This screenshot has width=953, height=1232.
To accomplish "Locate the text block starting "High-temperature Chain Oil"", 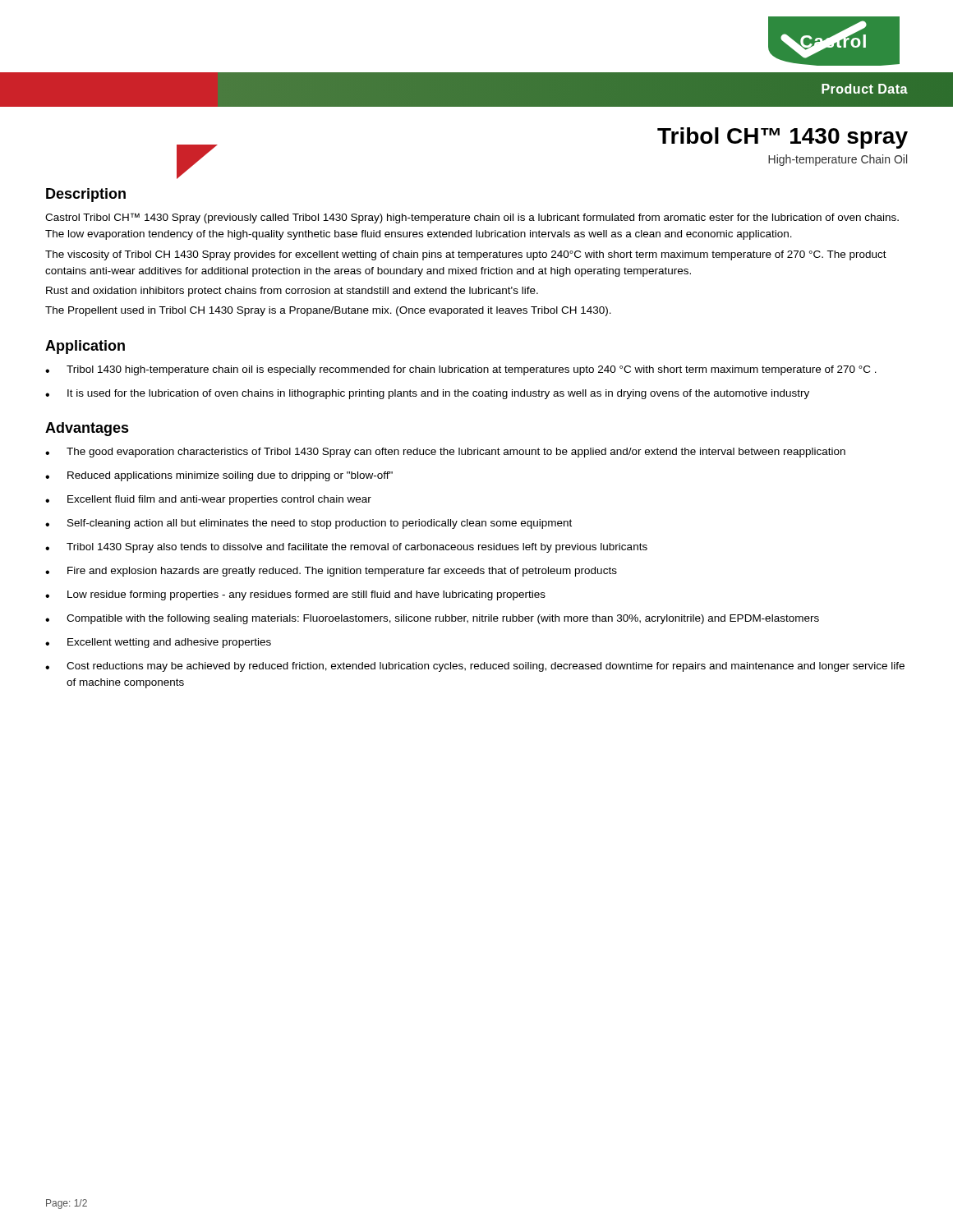I will click(838, 159).
